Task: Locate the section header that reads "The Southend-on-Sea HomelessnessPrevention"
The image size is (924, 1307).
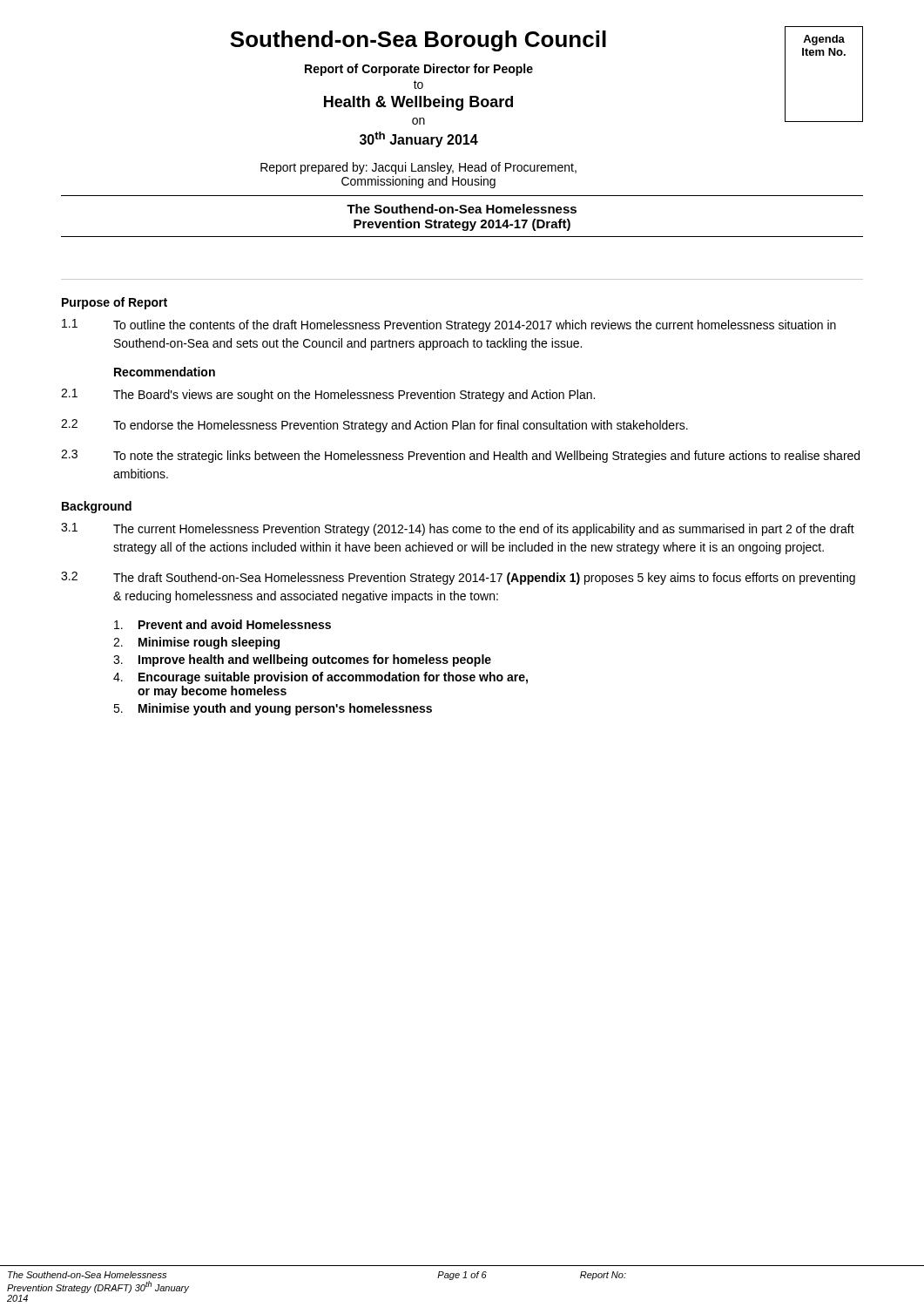Action: tap(462, 216)
